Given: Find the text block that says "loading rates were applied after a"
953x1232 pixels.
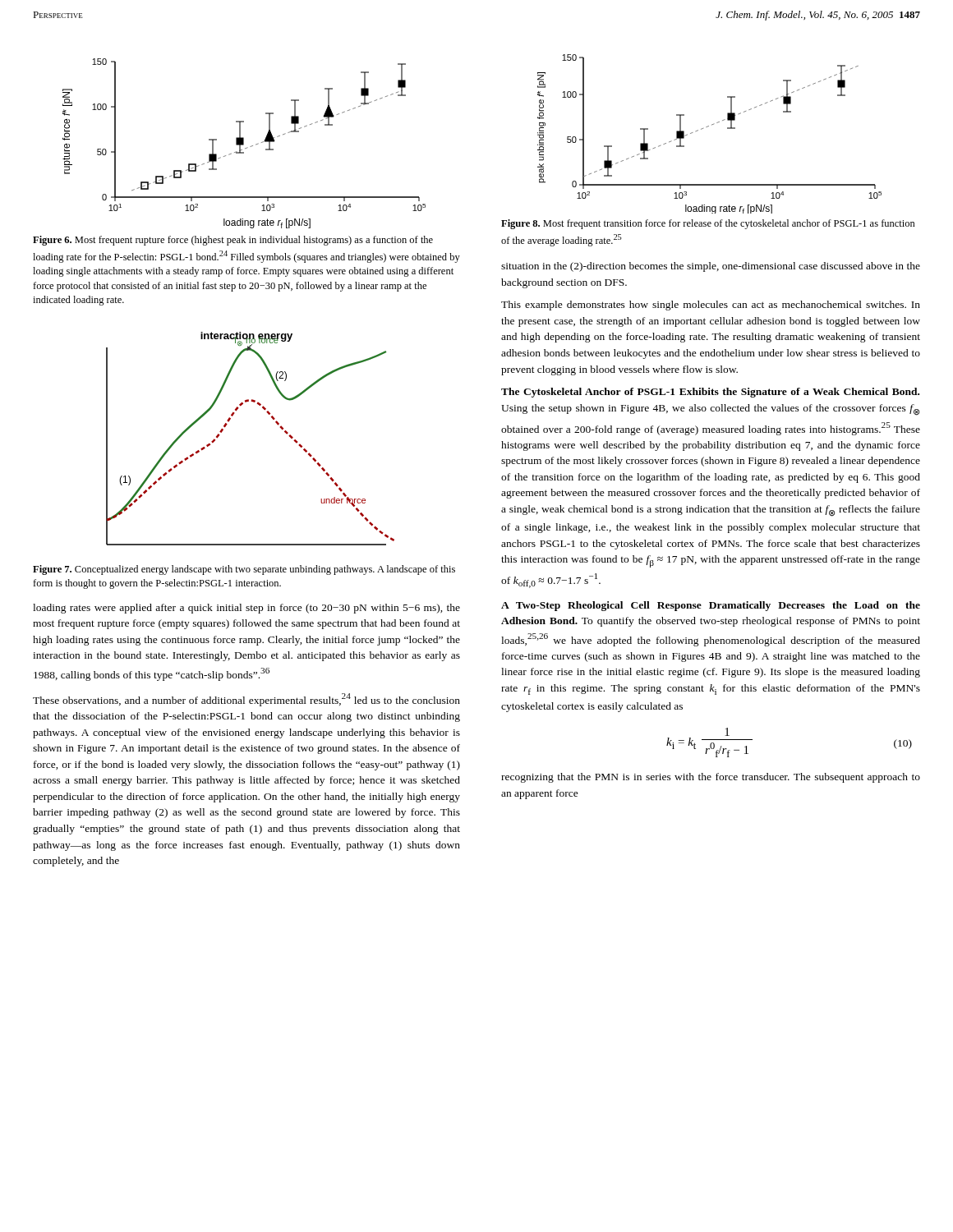Looking at the screenshot, I should 246,641.
